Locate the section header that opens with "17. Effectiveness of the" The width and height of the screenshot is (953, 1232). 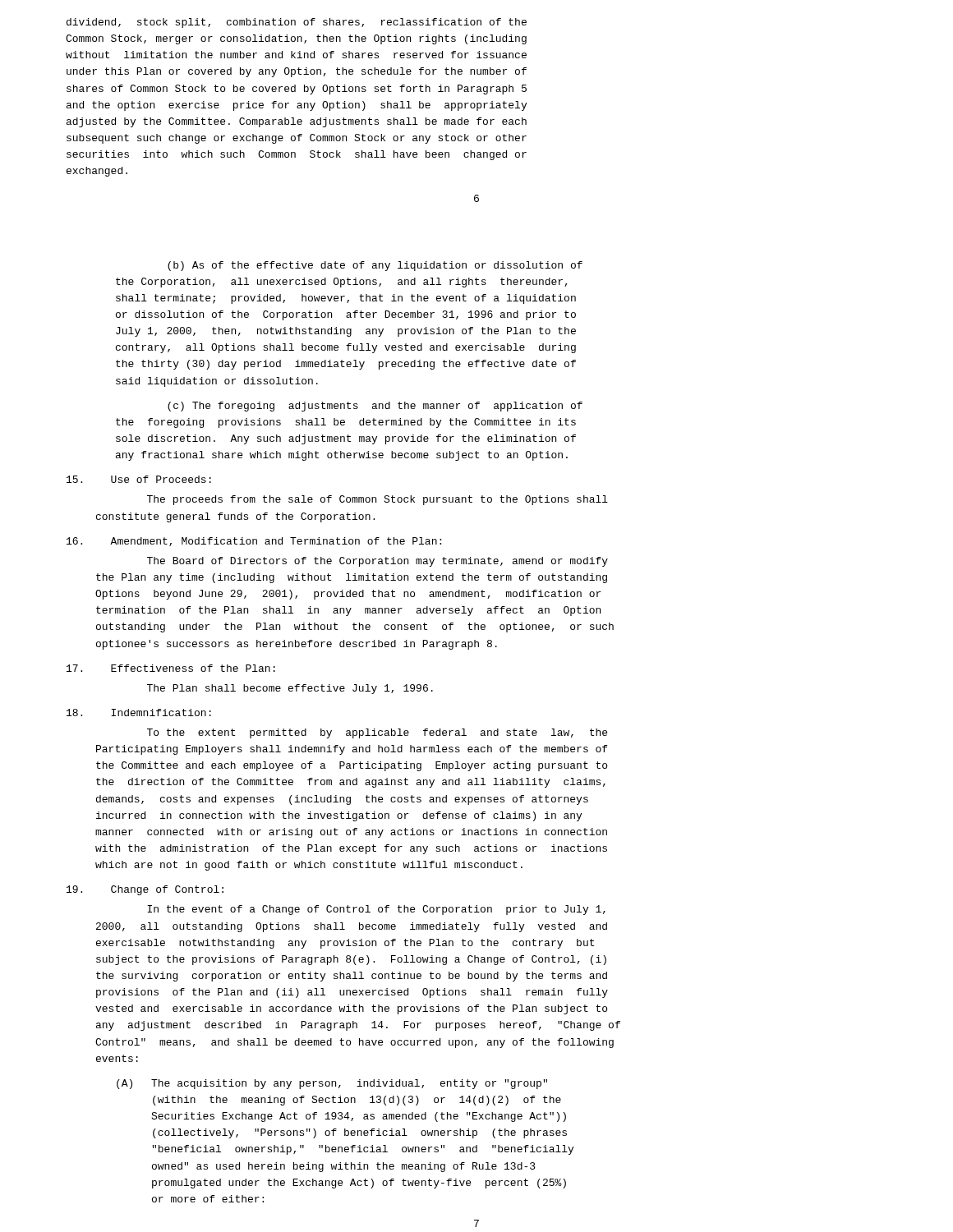171,668
